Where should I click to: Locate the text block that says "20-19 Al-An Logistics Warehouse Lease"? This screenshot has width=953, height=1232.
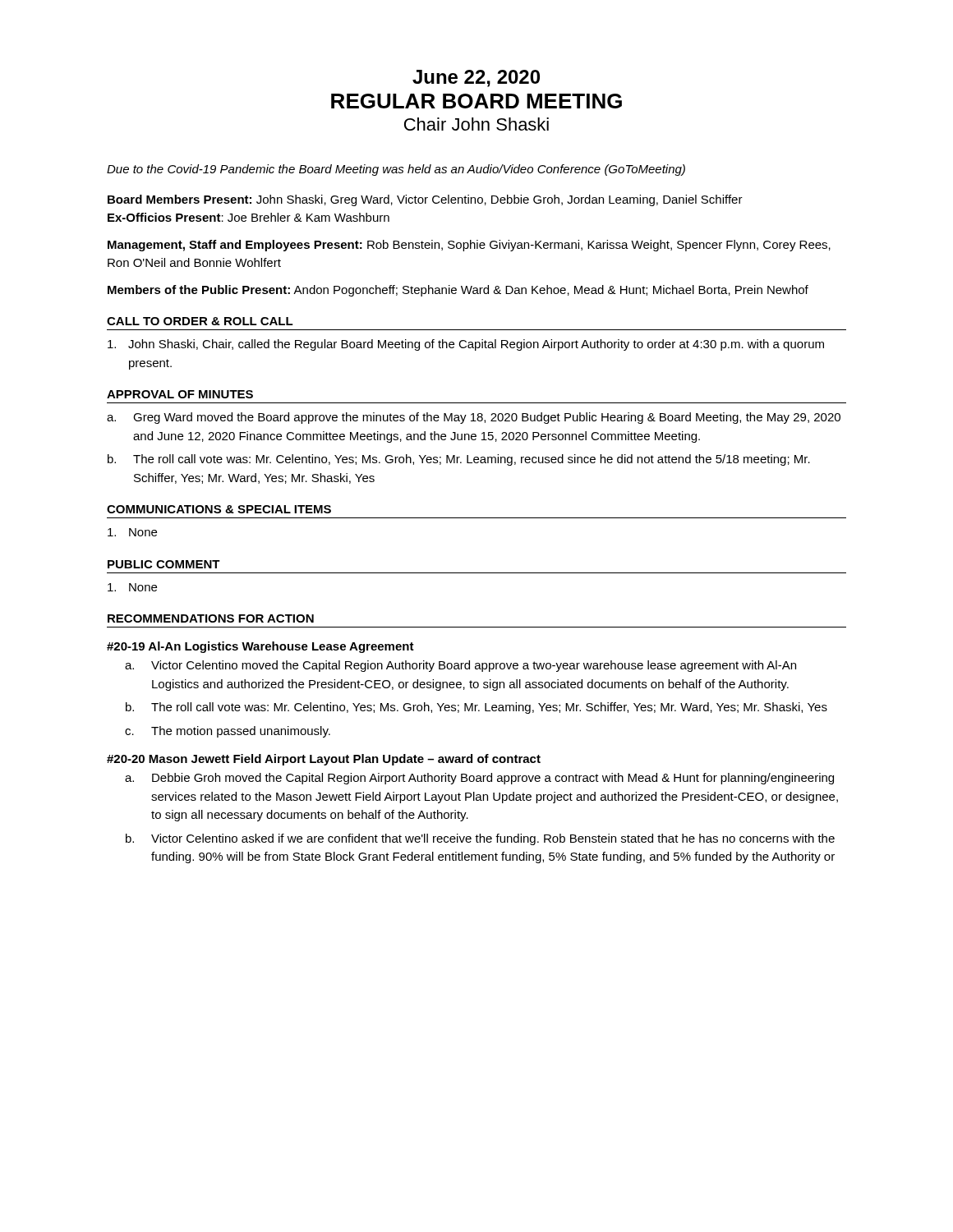(x=260, y=646)
